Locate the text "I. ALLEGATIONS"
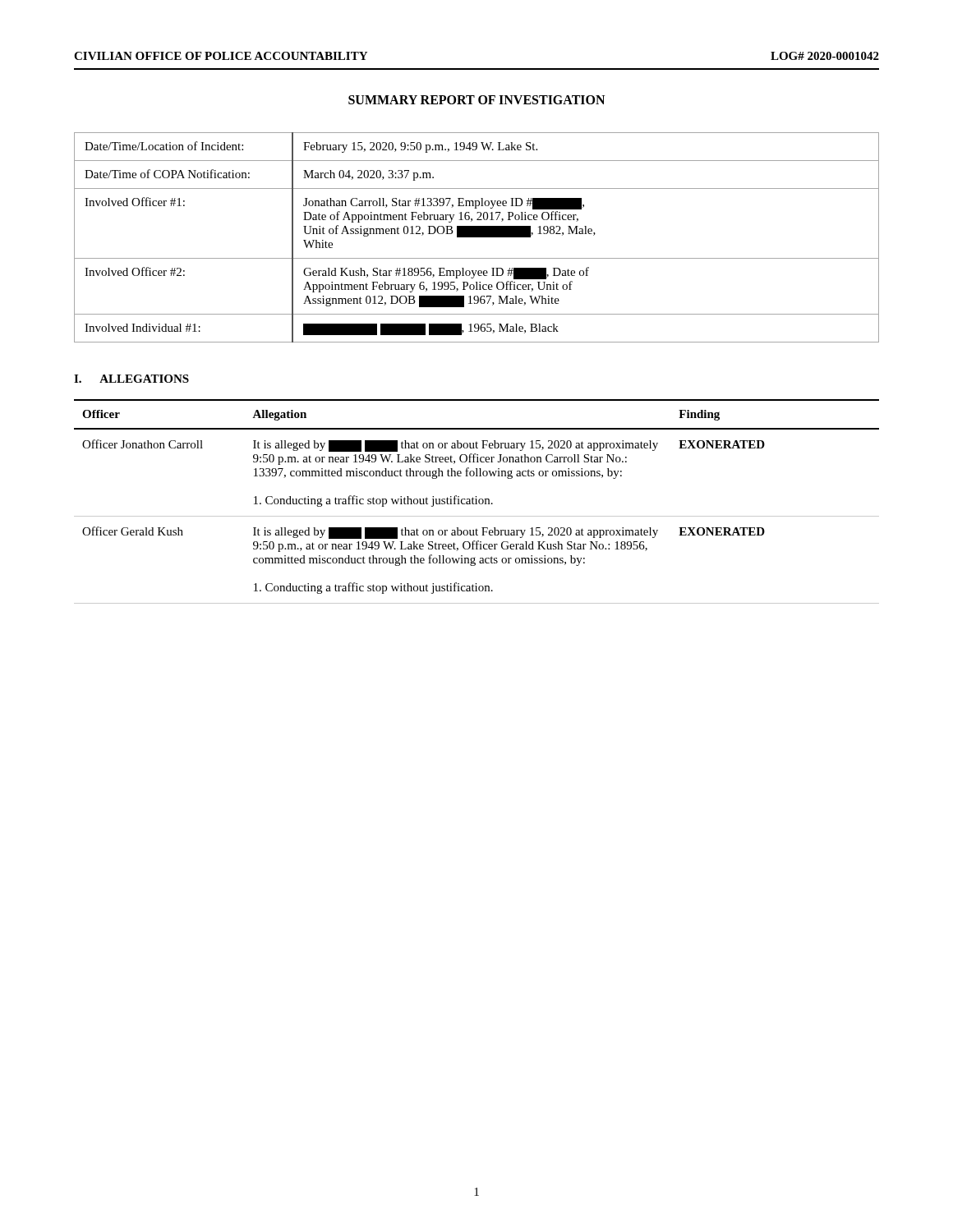The width and height of the screenshot is (953, 1232). coord(132,379)
